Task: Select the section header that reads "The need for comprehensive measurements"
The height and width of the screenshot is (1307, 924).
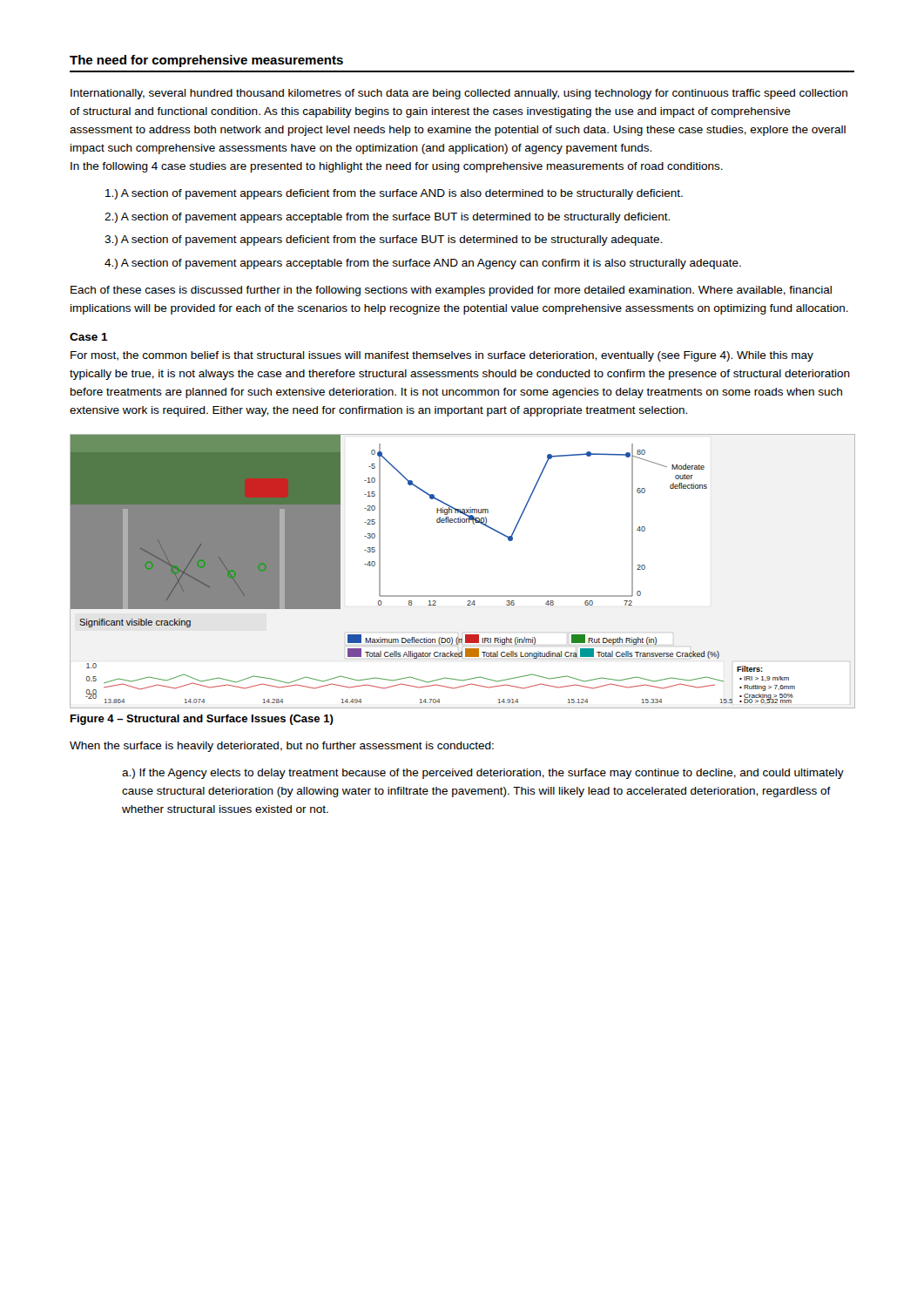Action: 207,60
